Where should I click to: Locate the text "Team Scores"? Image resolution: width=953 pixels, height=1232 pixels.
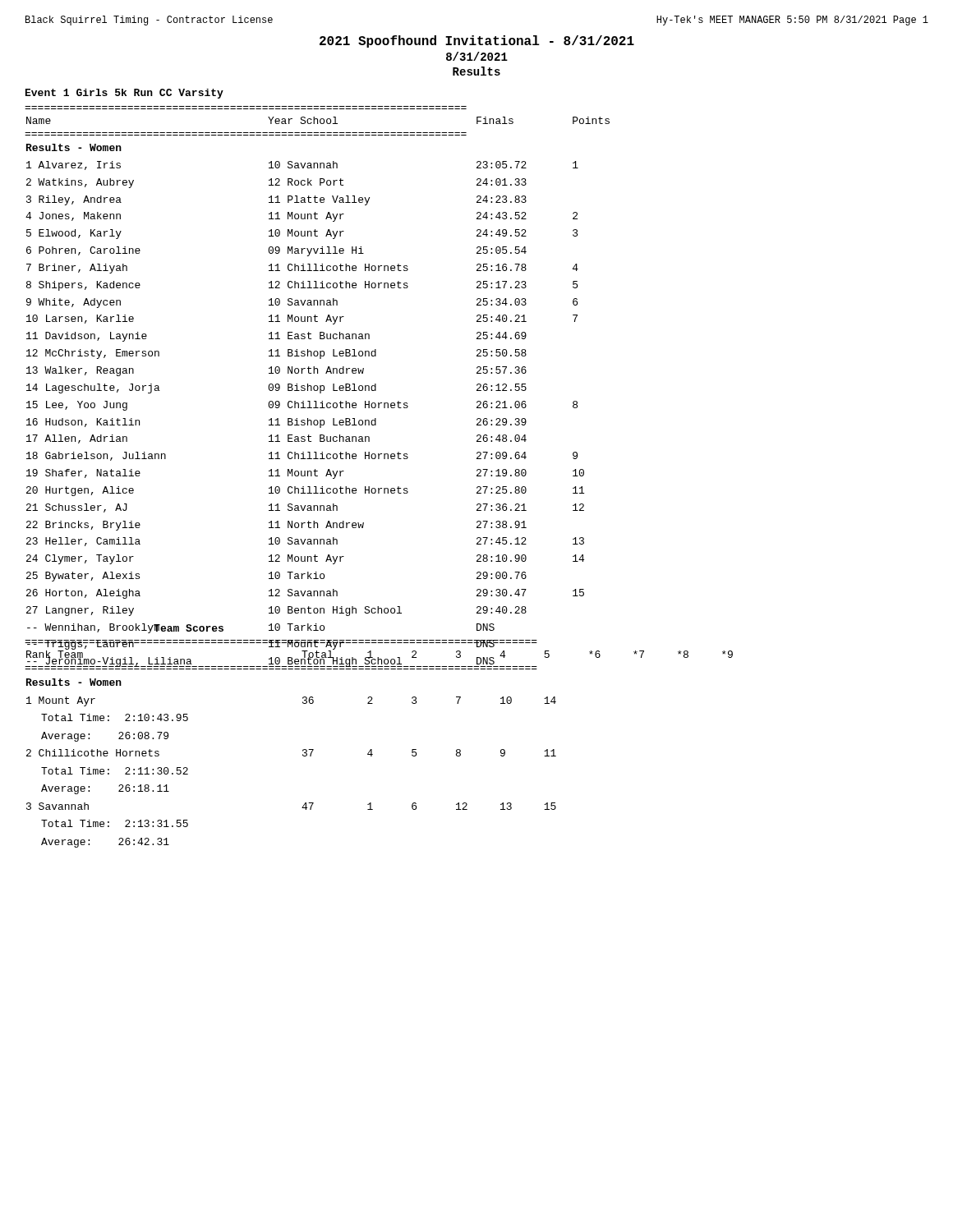click(x=189, y=629)
